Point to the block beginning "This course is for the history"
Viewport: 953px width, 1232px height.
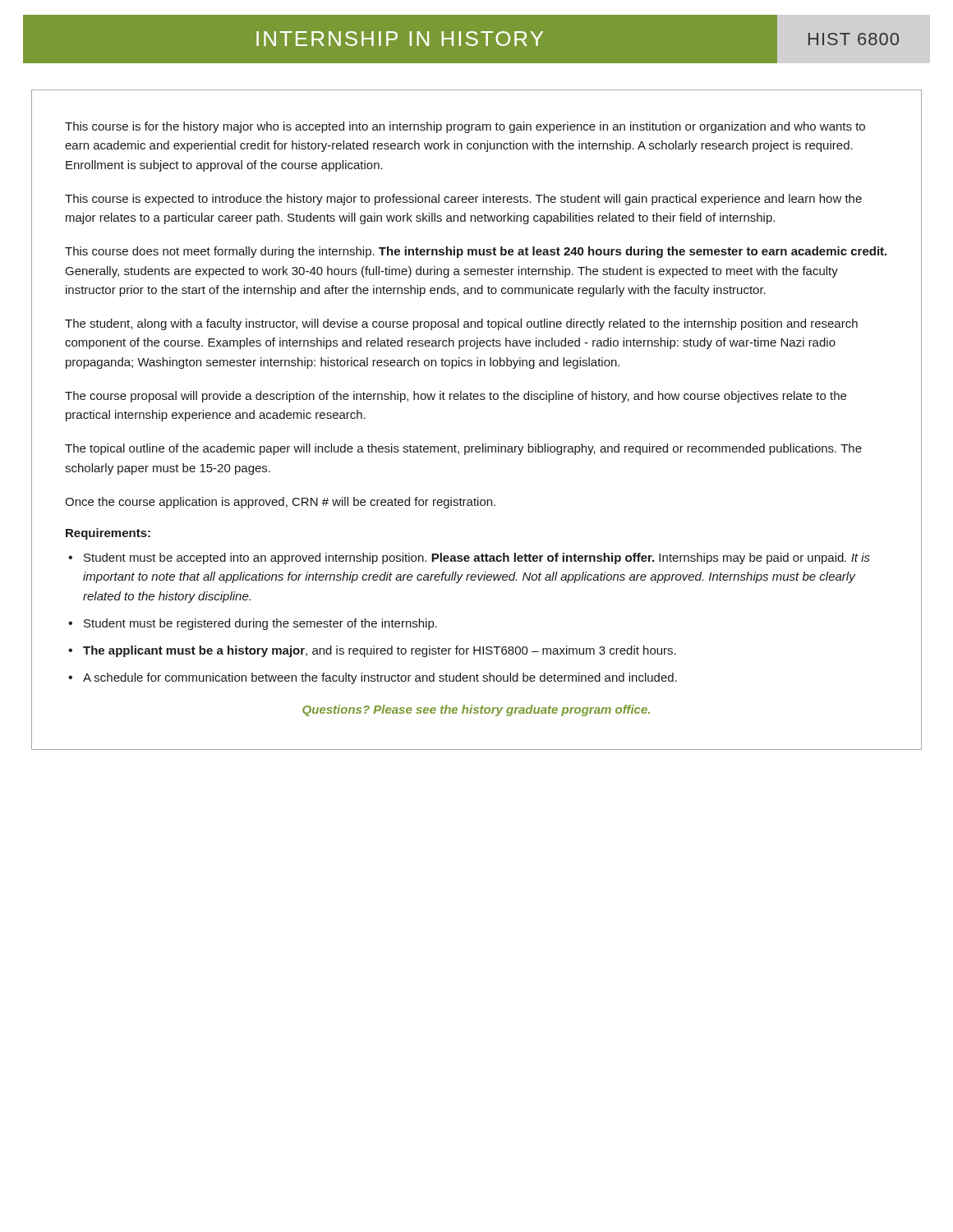point(476,145)
